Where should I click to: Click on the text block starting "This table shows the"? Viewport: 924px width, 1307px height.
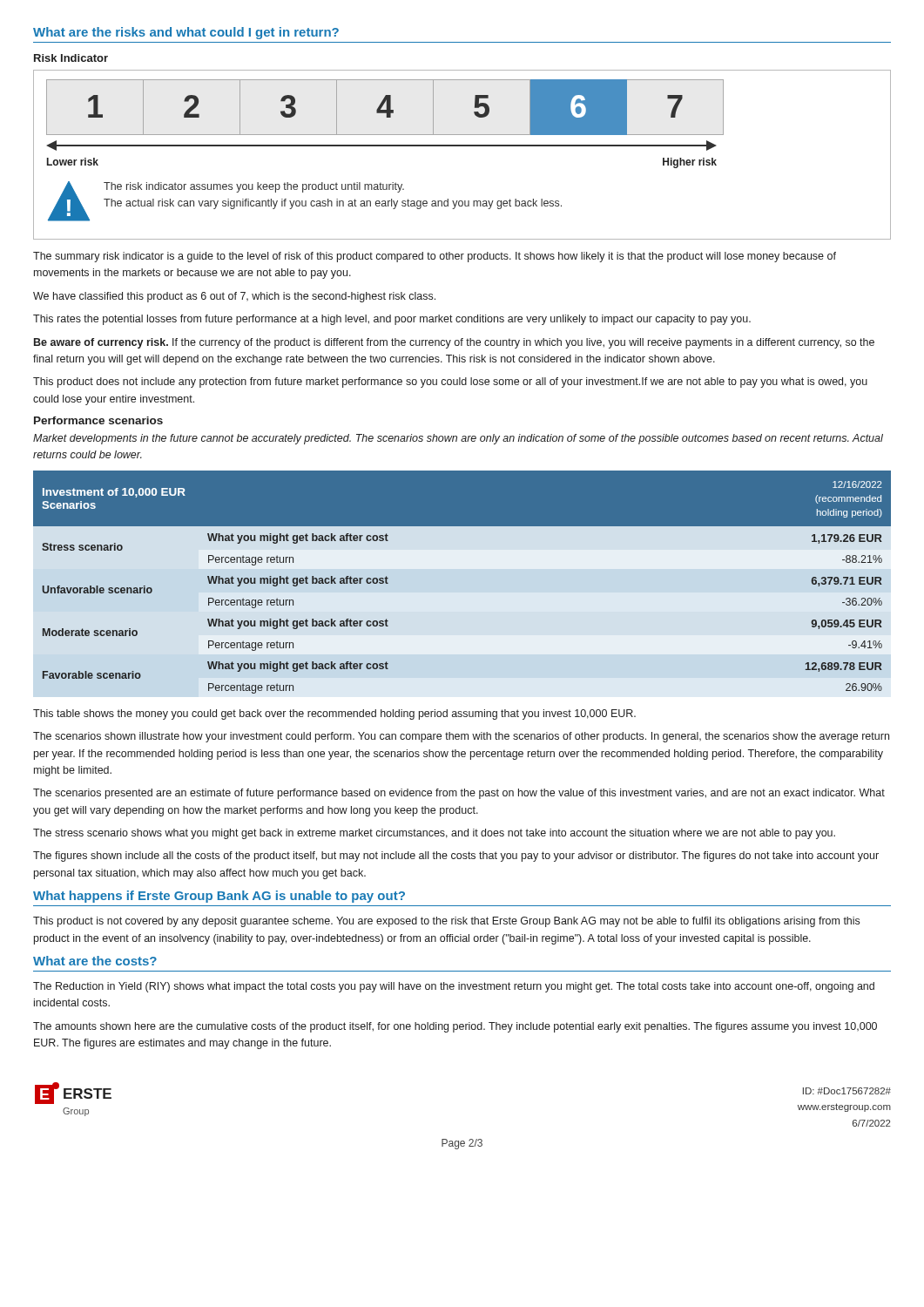pos(335,713)
